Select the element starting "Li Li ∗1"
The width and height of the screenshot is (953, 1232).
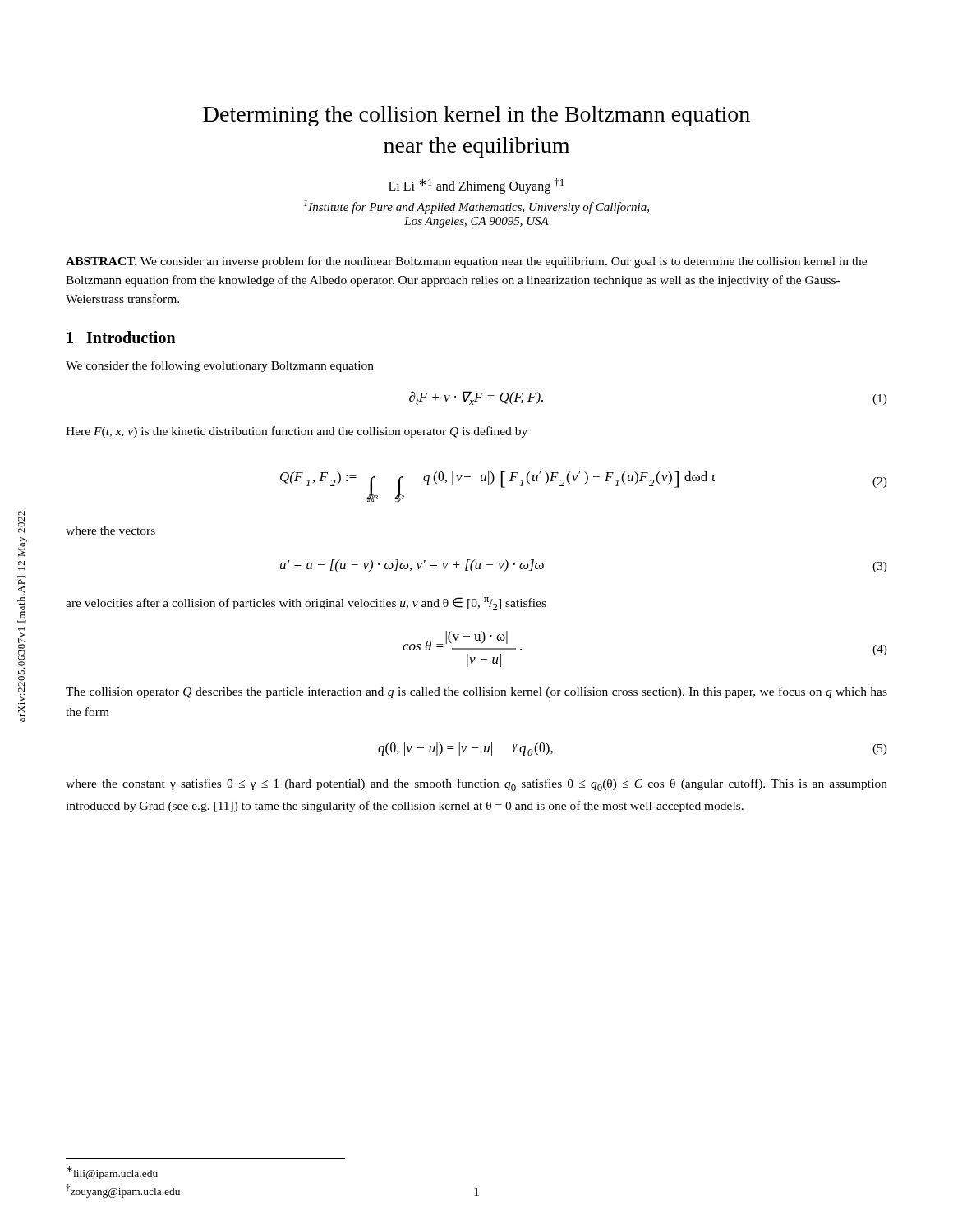pos(476,184)
